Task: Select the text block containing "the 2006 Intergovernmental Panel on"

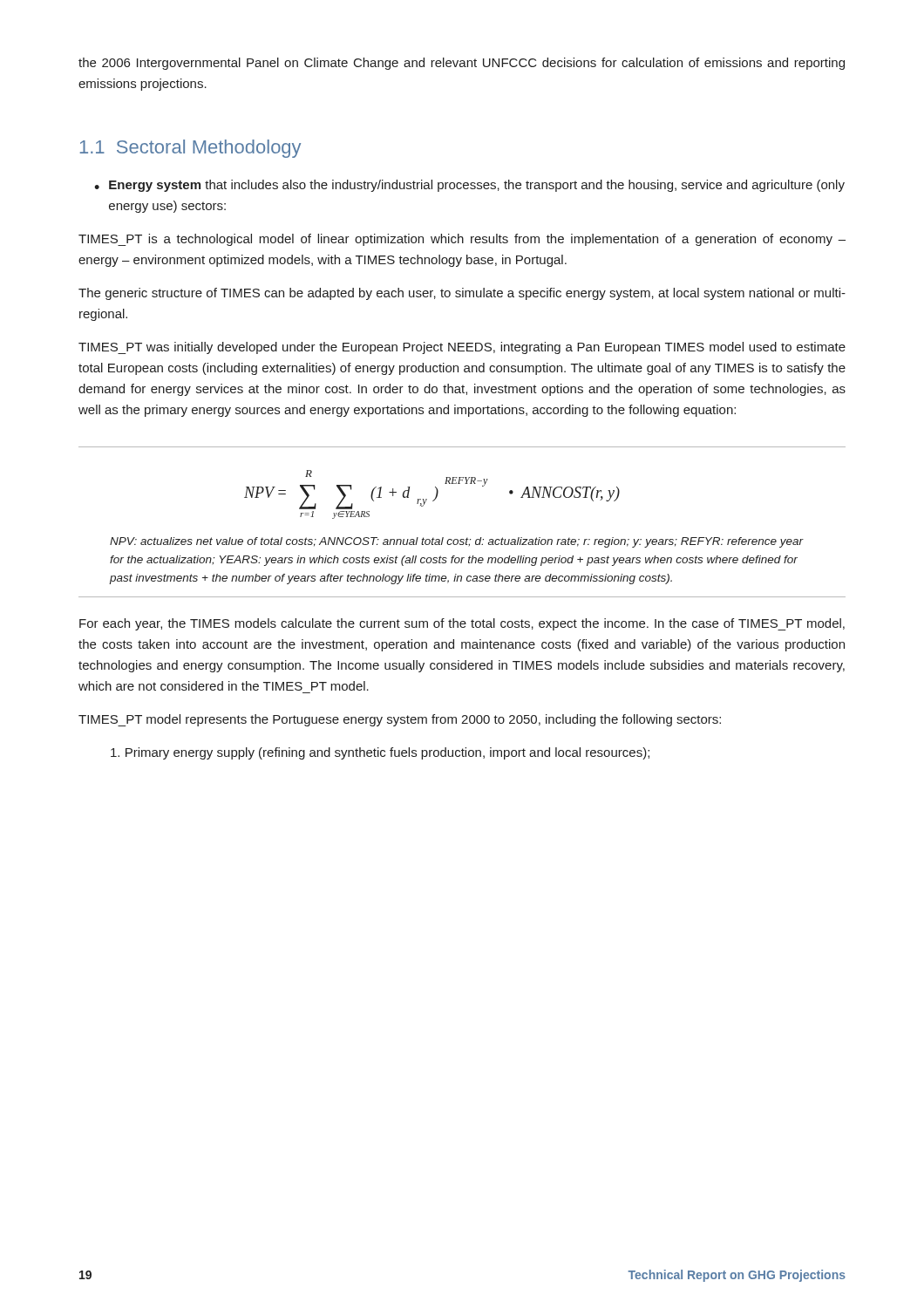Action: [462, 73]
